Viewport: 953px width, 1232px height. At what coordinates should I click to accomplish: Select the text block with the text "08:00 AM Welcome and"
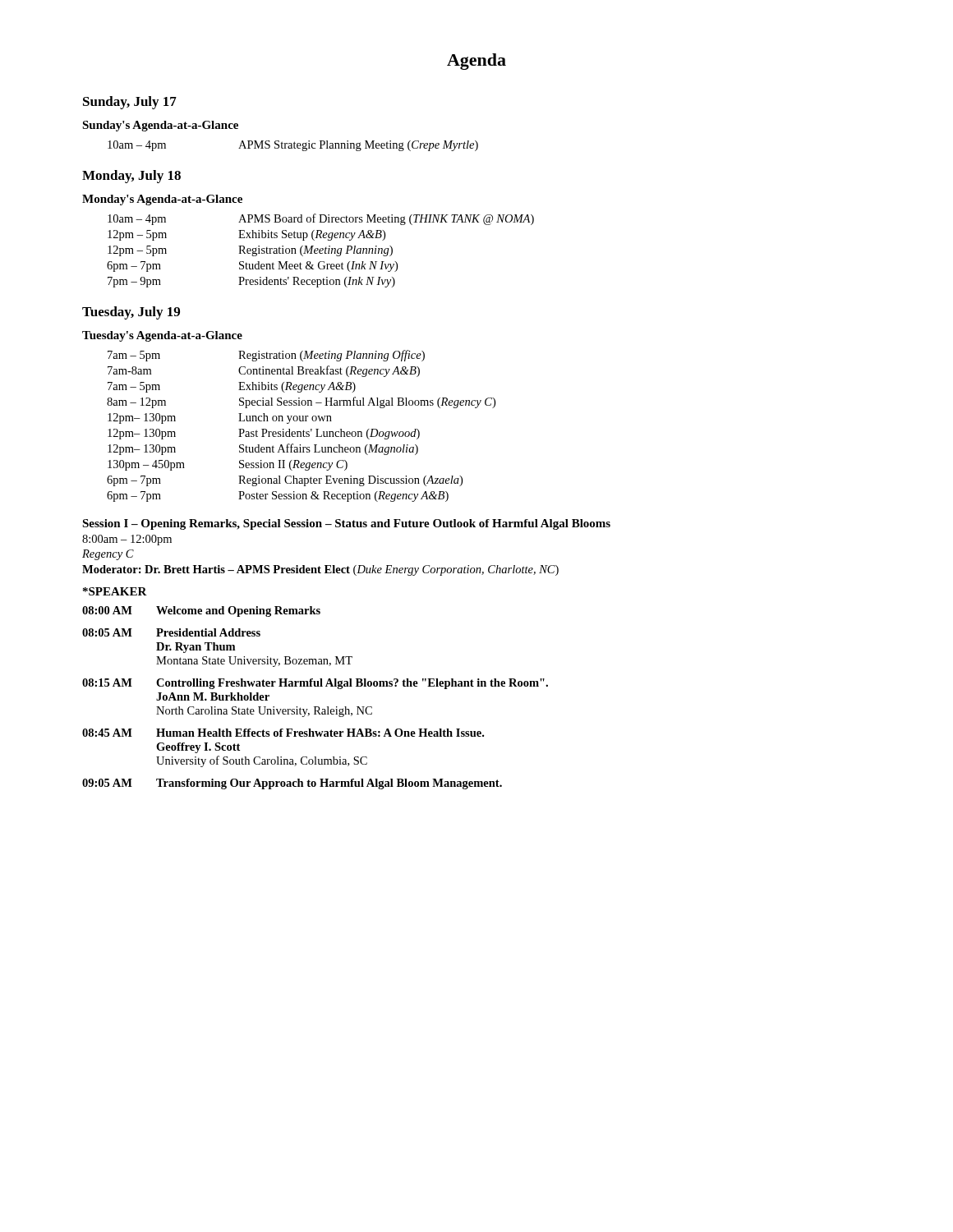(201, 611)
